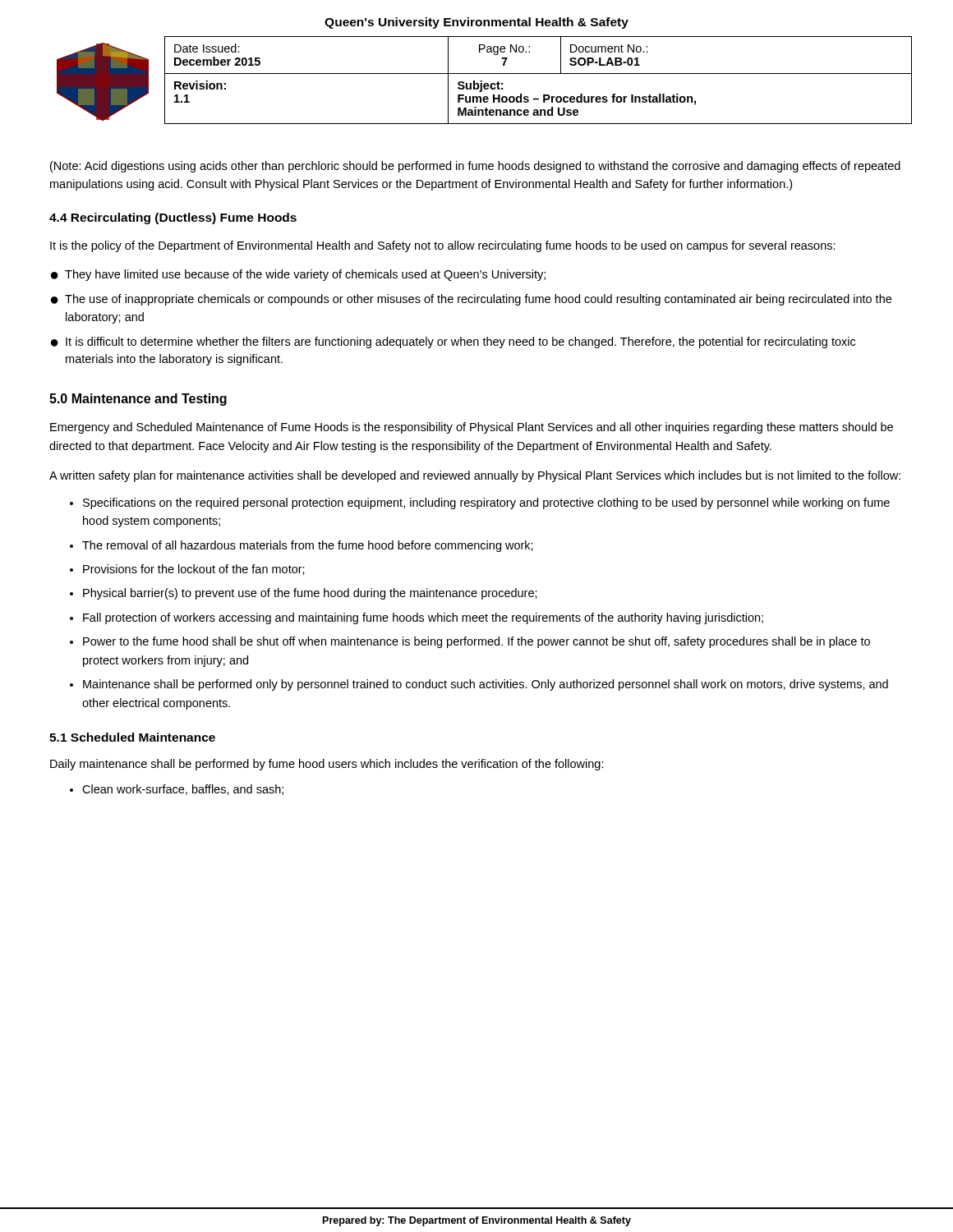Select the list item with the text "Provisions for the lockout of the fan"
The height and width of the screenshot is (1232, 953).
tap(194, 569)
